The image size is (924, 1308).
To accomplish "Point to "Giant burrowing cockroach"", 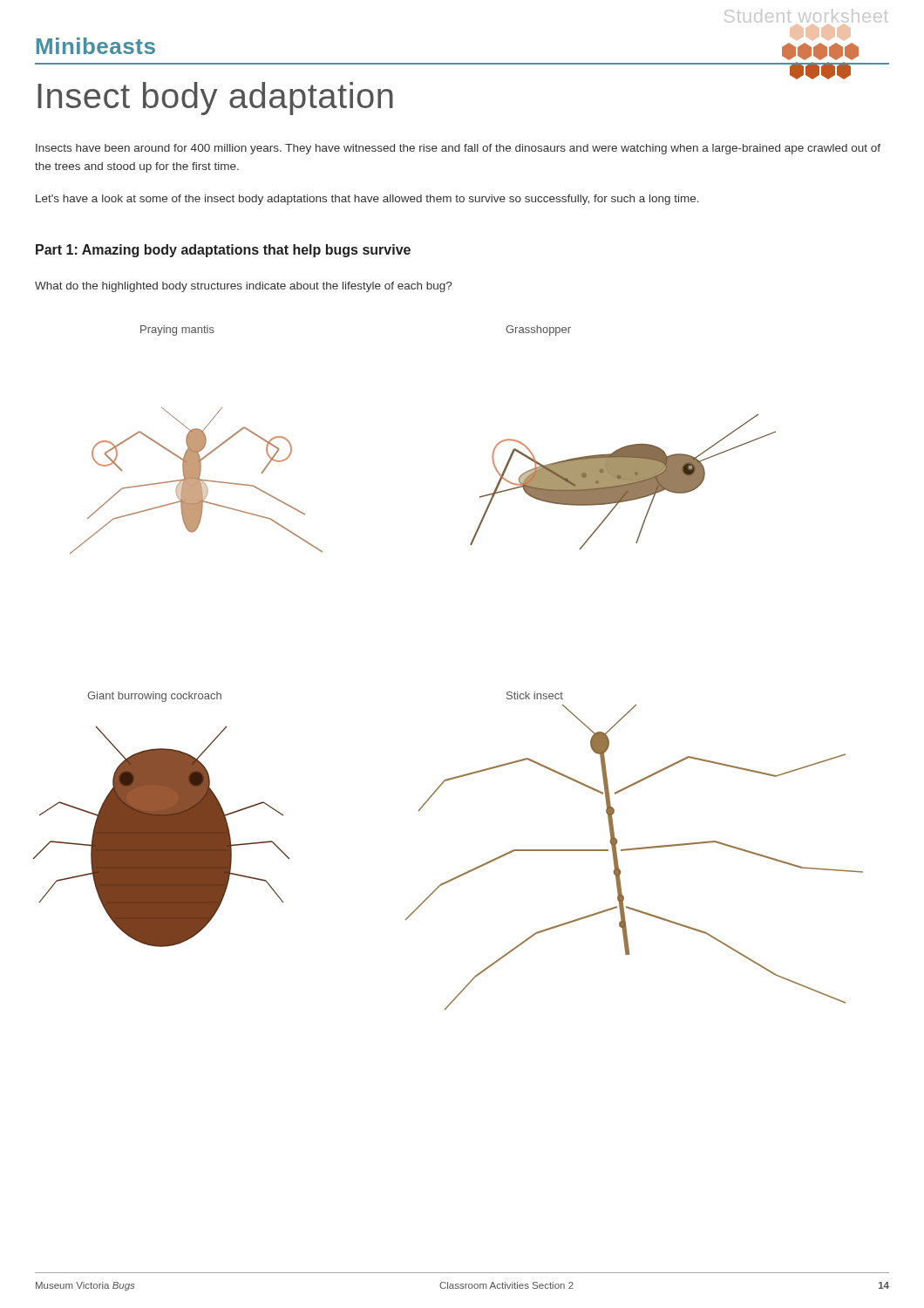I will (155, 695).
